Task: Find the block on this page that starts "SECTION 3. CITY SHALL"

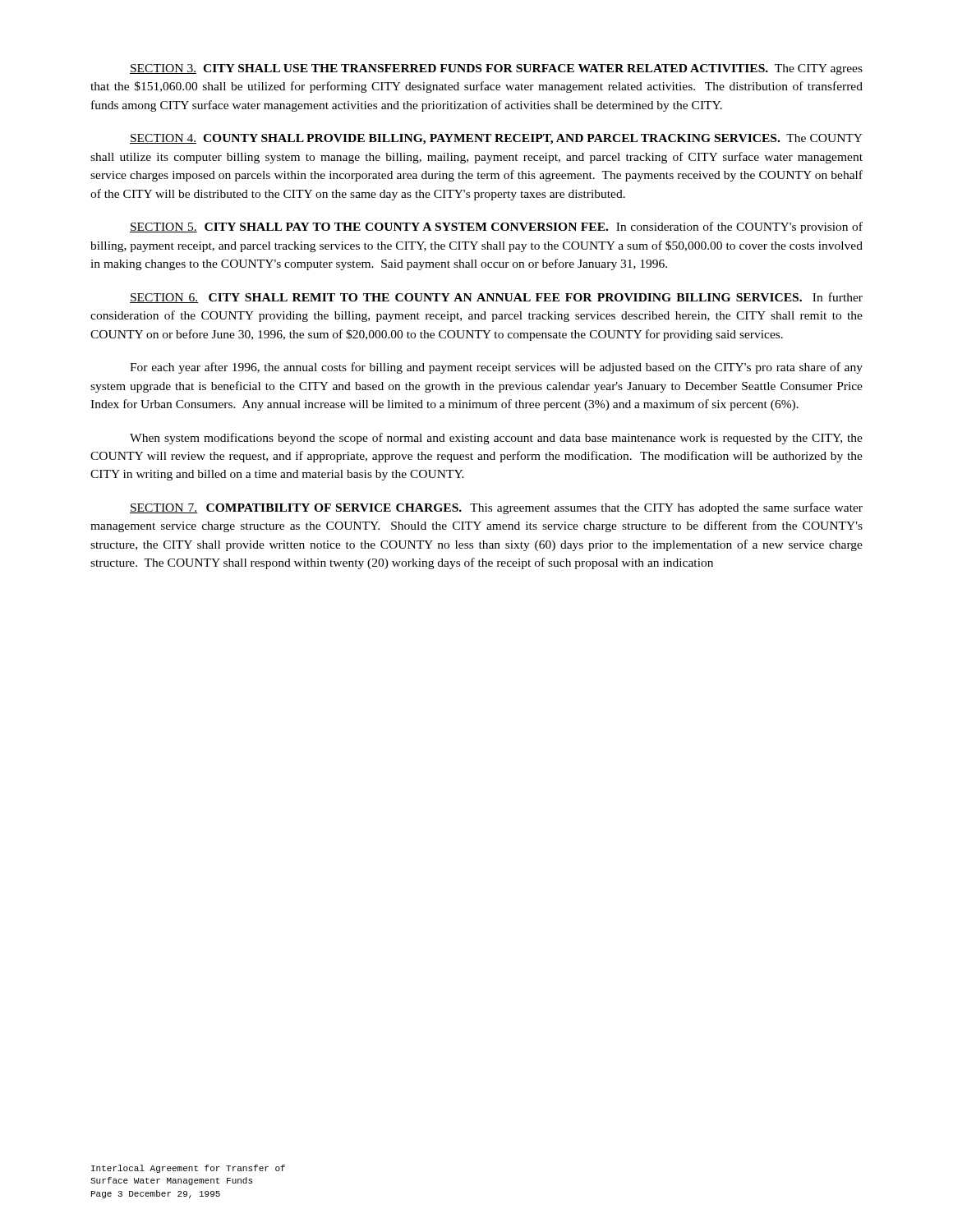Action: coord(476,86)
